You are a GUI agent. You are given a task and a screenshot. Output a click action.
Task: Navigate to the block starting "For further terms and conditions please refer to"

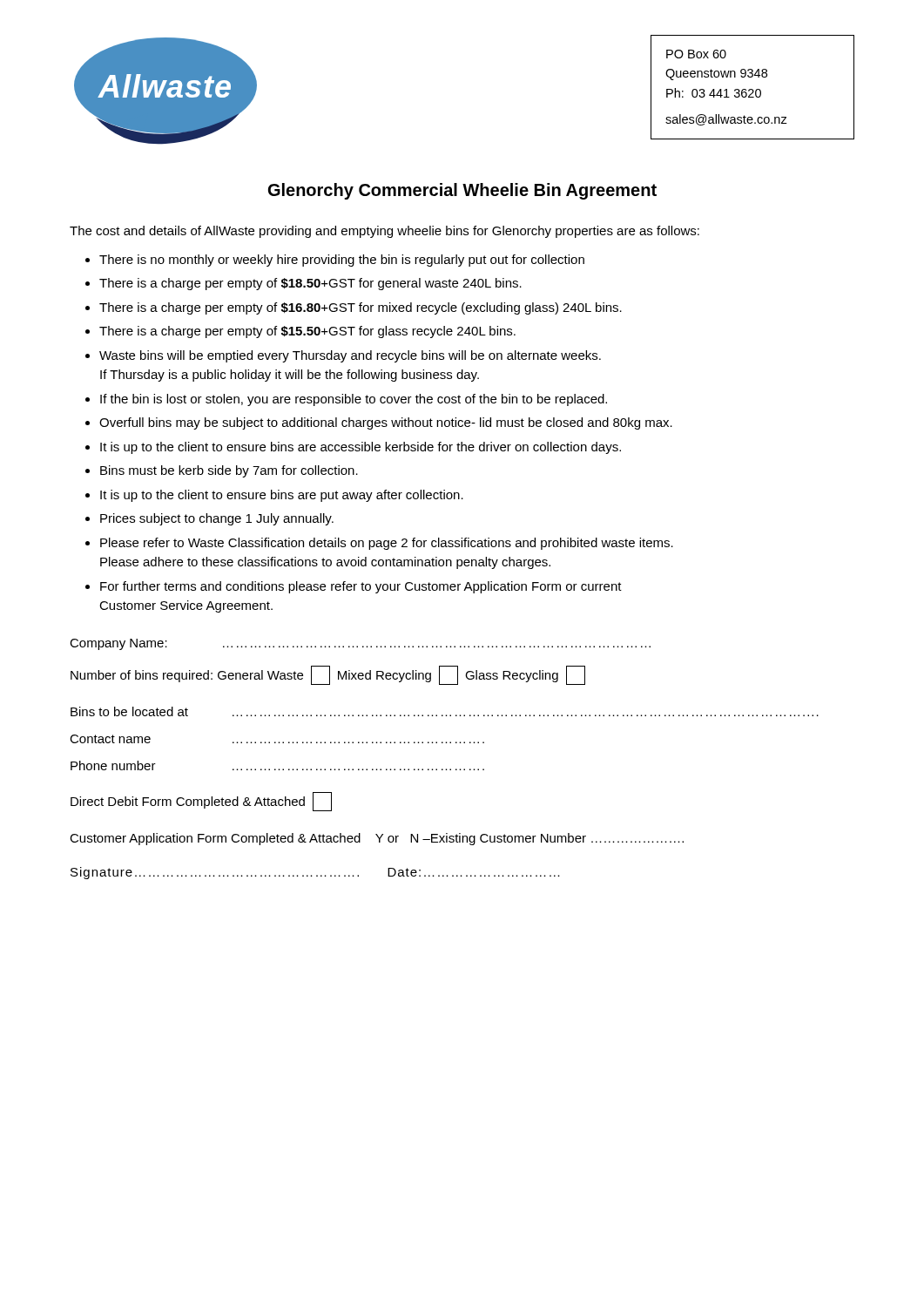360,595
